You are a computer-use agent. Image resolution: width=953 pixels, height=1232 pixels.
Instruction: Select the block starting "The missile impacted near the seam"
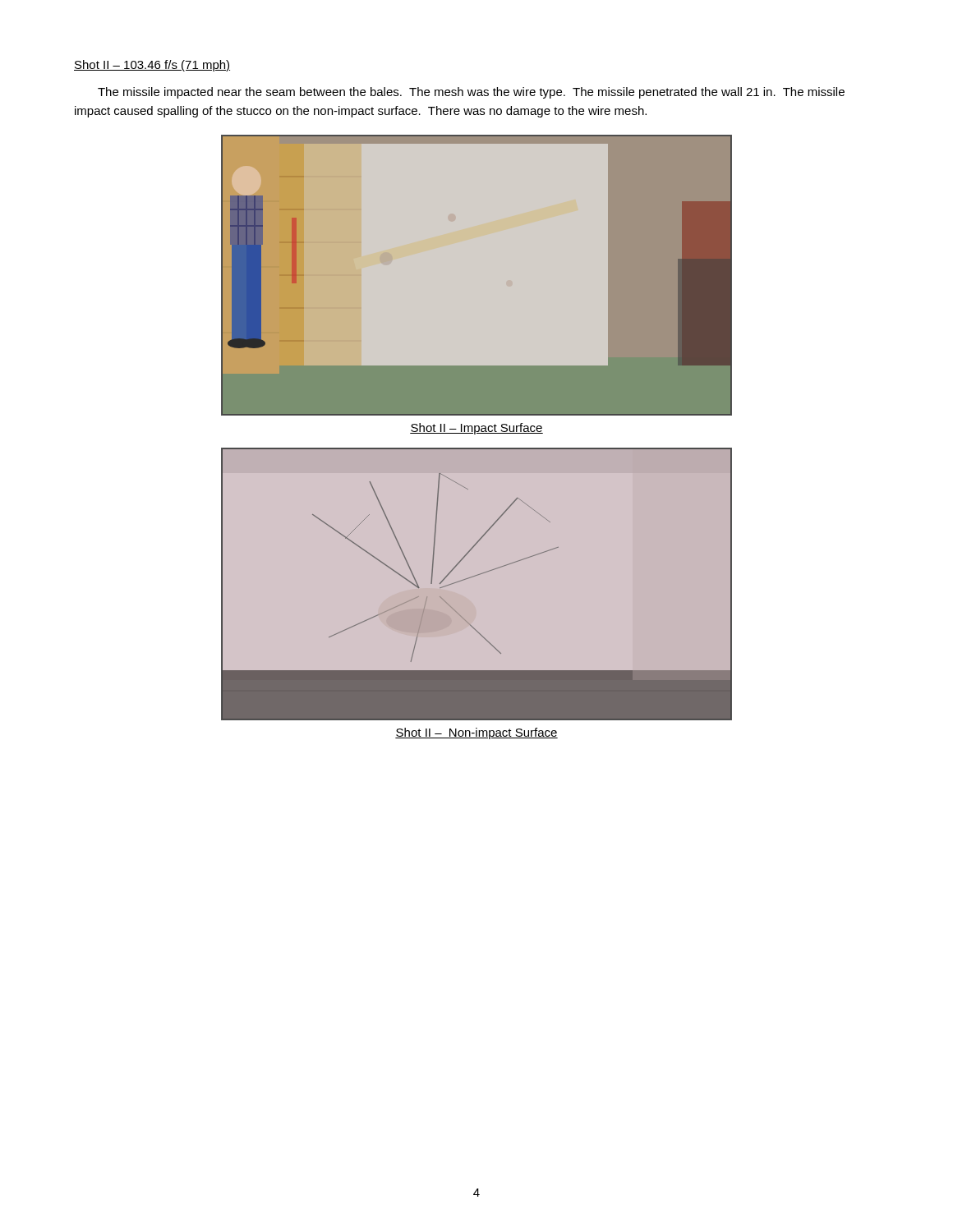tap(476, 101)
